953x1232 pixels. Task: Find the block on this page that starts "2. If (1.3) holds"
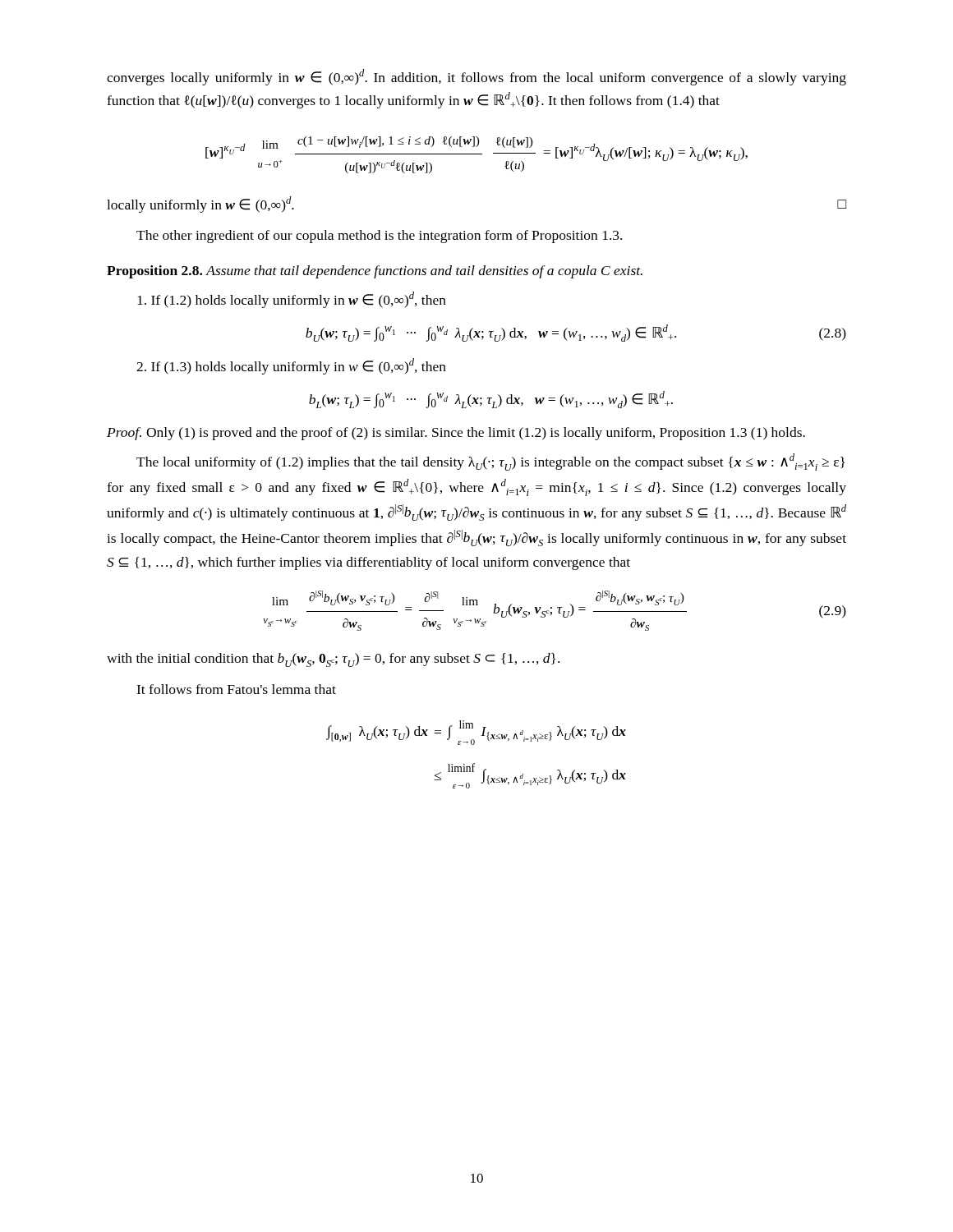491,385
